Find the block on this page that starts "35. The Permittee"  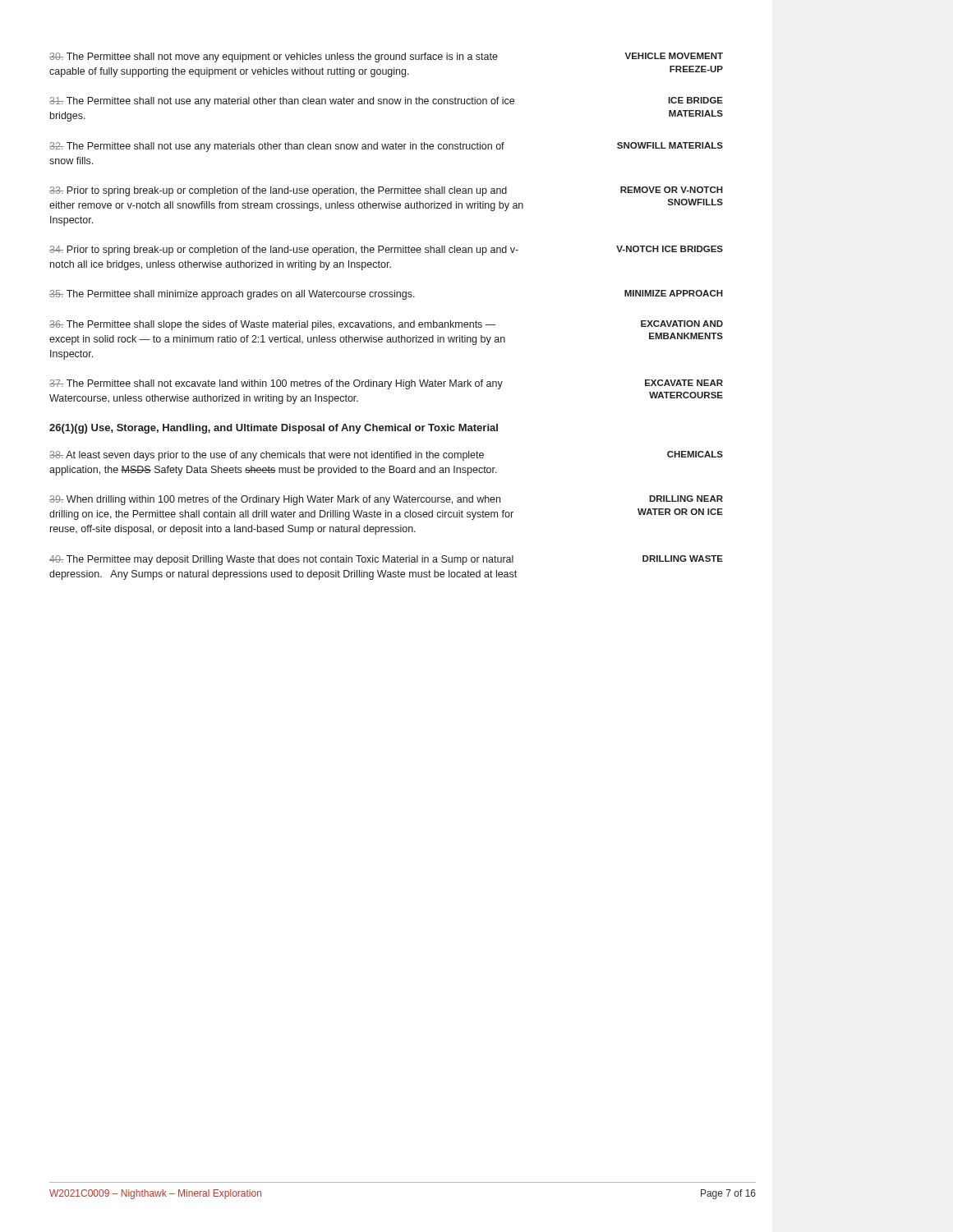click(386, 294)
